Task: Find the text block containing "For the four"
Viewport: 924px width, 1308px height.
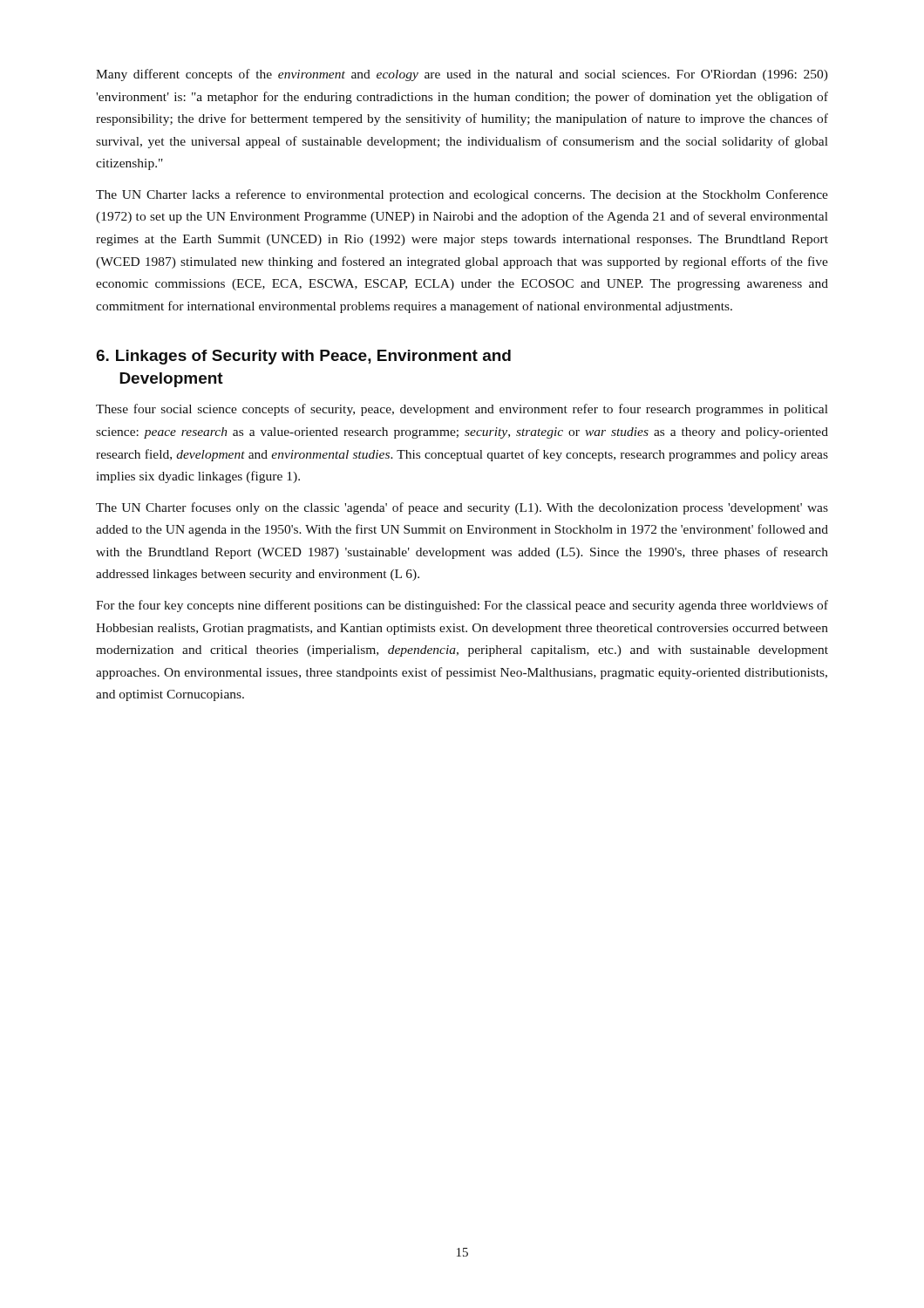Action: (462, 649)
